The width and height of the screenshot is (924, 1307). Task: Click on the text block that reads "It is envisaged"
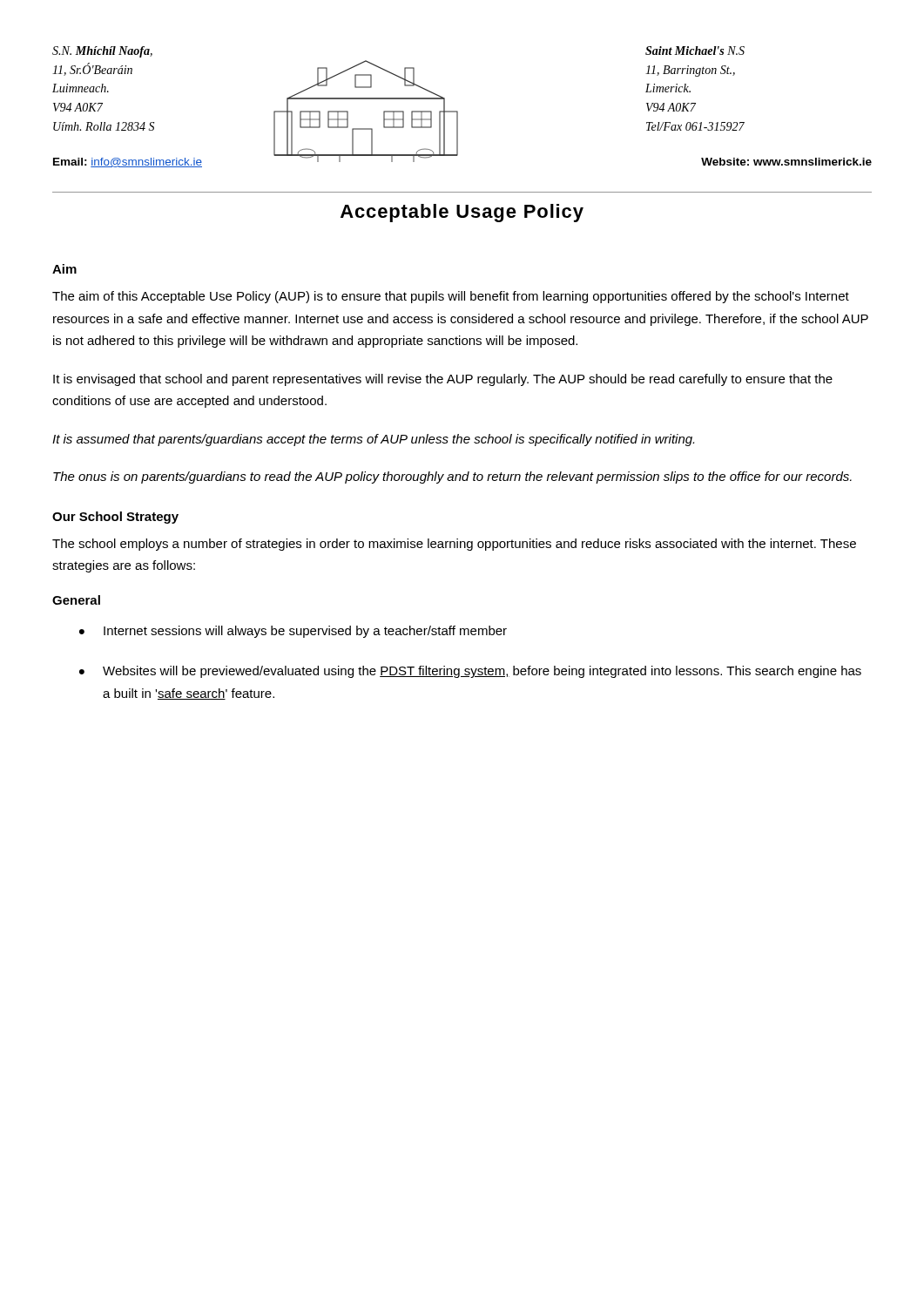coord(442,389)
